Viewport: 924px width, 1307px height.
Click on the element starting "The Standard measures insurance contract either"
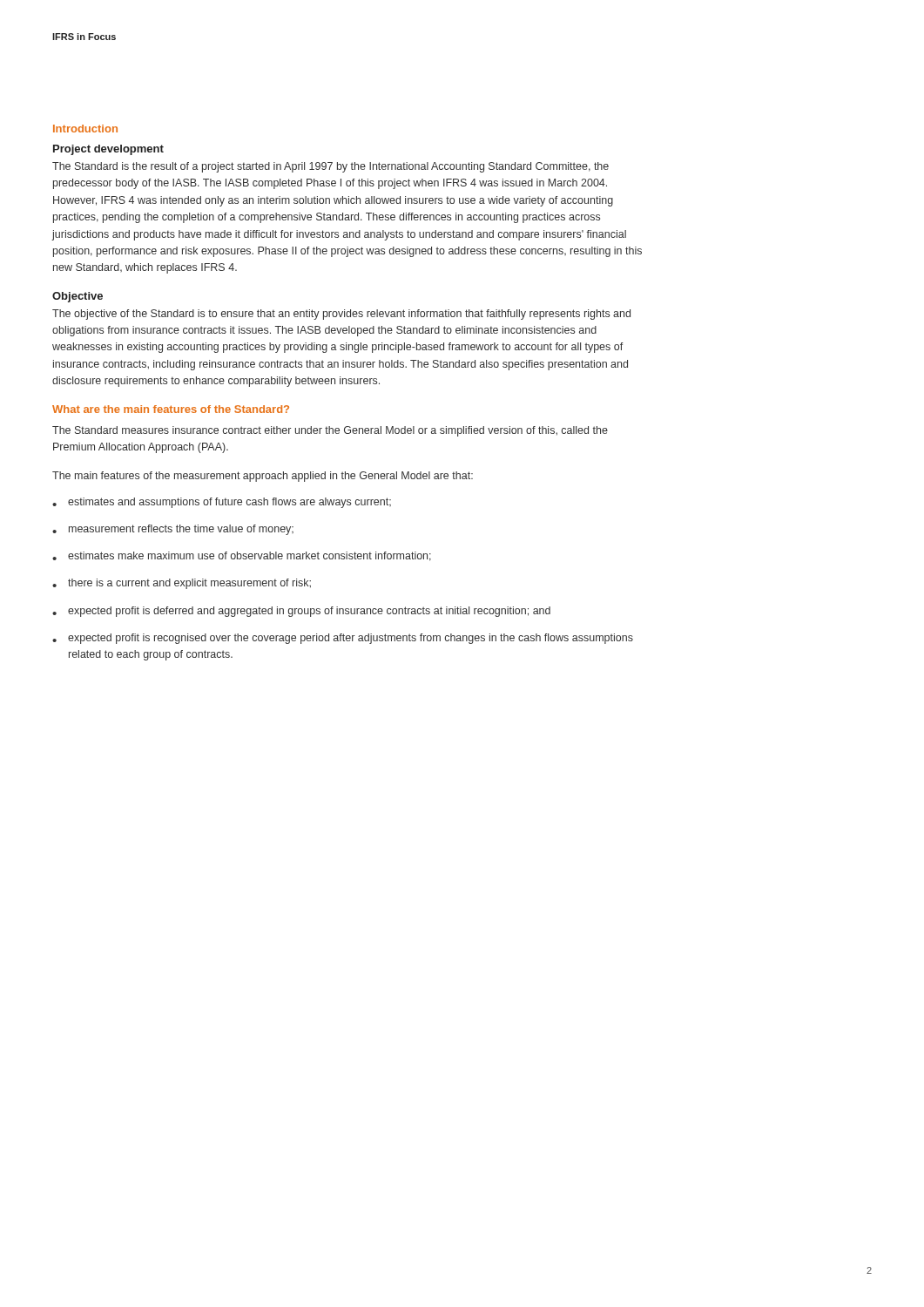330,438
